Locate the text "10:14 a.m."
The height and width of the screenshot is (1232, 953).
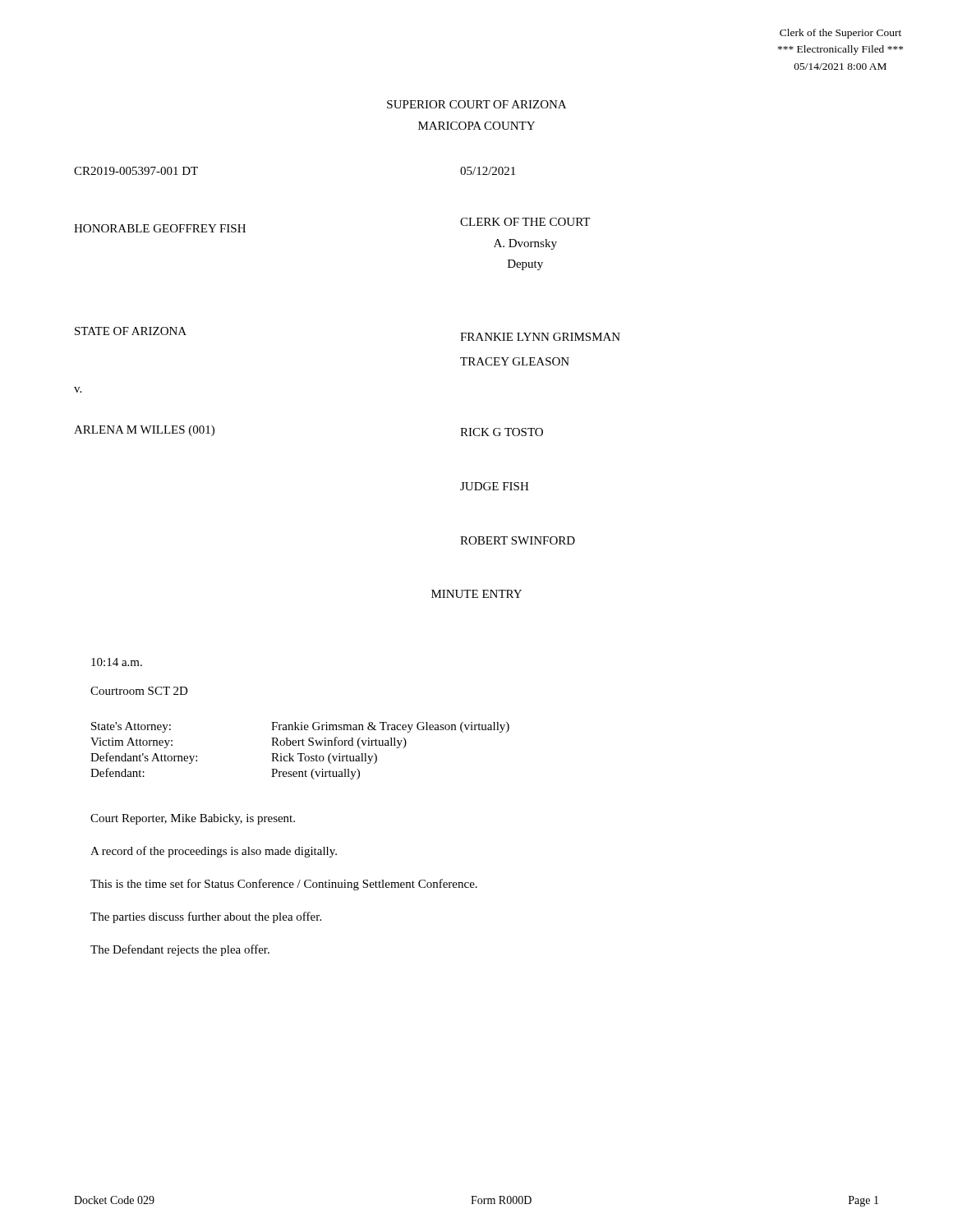pos(117,662)
